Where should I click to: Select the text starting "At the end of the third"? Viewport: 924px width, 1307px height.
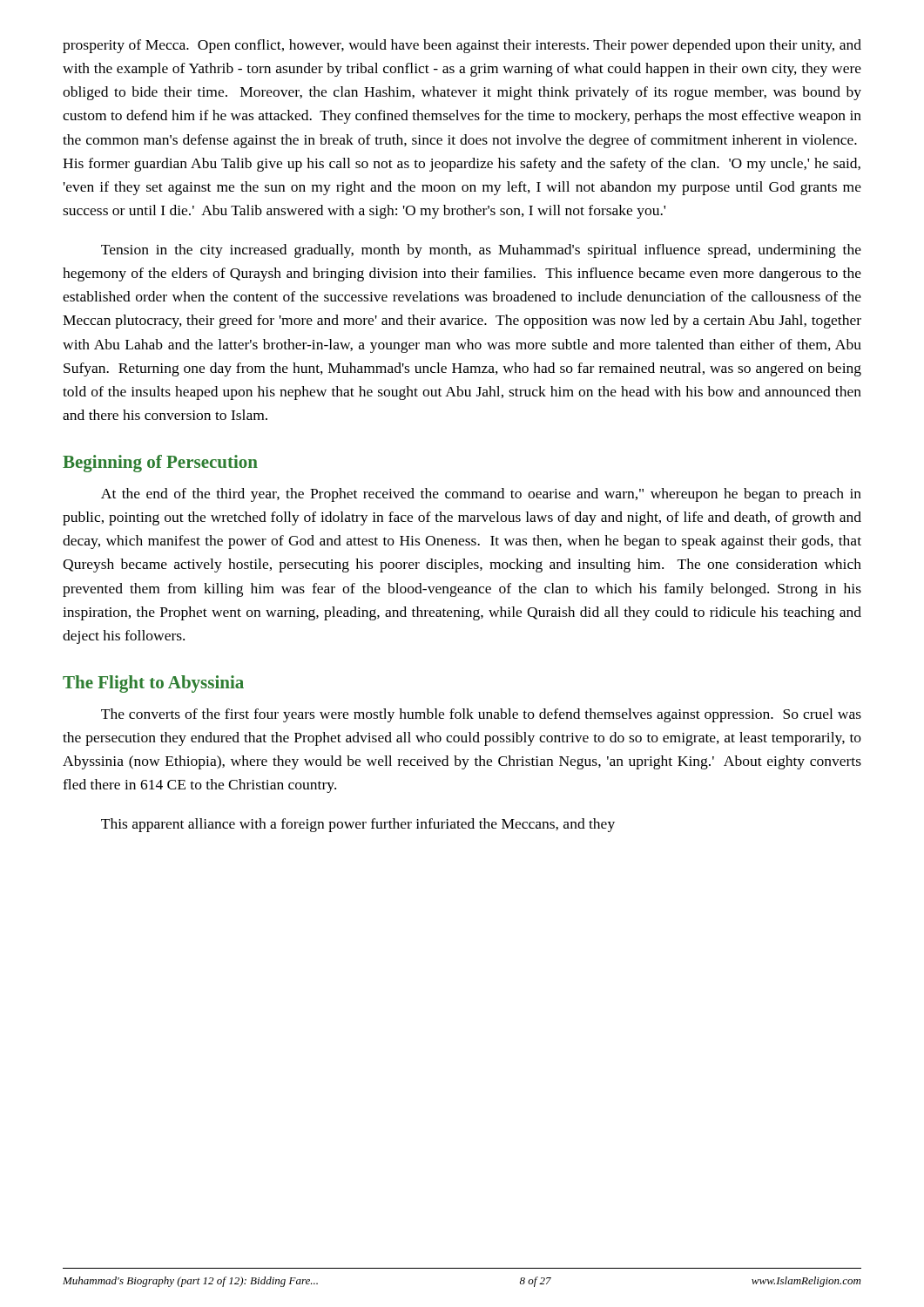[462, 565]
